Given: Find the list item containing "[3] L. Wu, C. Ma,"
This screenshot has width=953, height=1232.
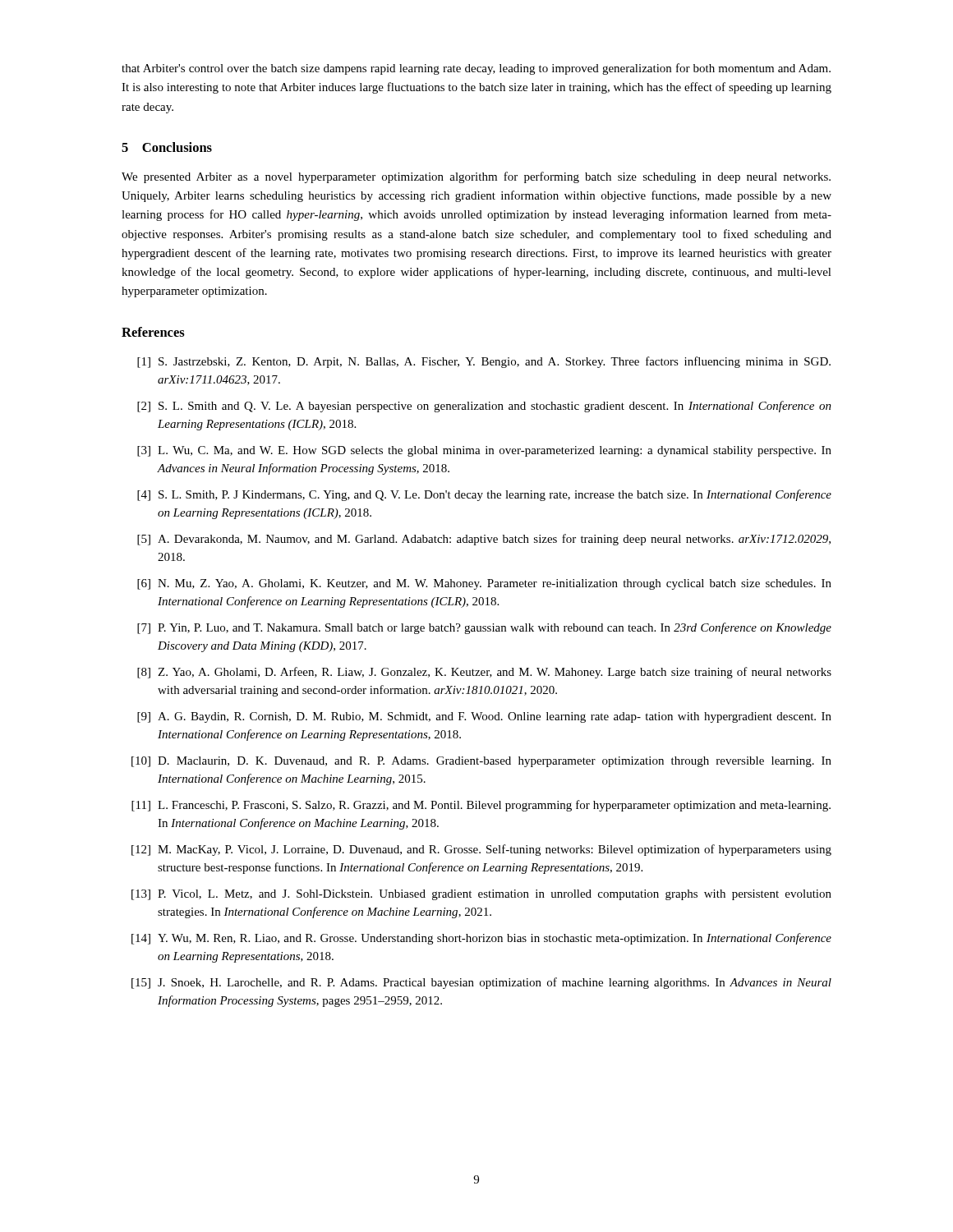Looking at the screenshot, I should tap(476, 459).
